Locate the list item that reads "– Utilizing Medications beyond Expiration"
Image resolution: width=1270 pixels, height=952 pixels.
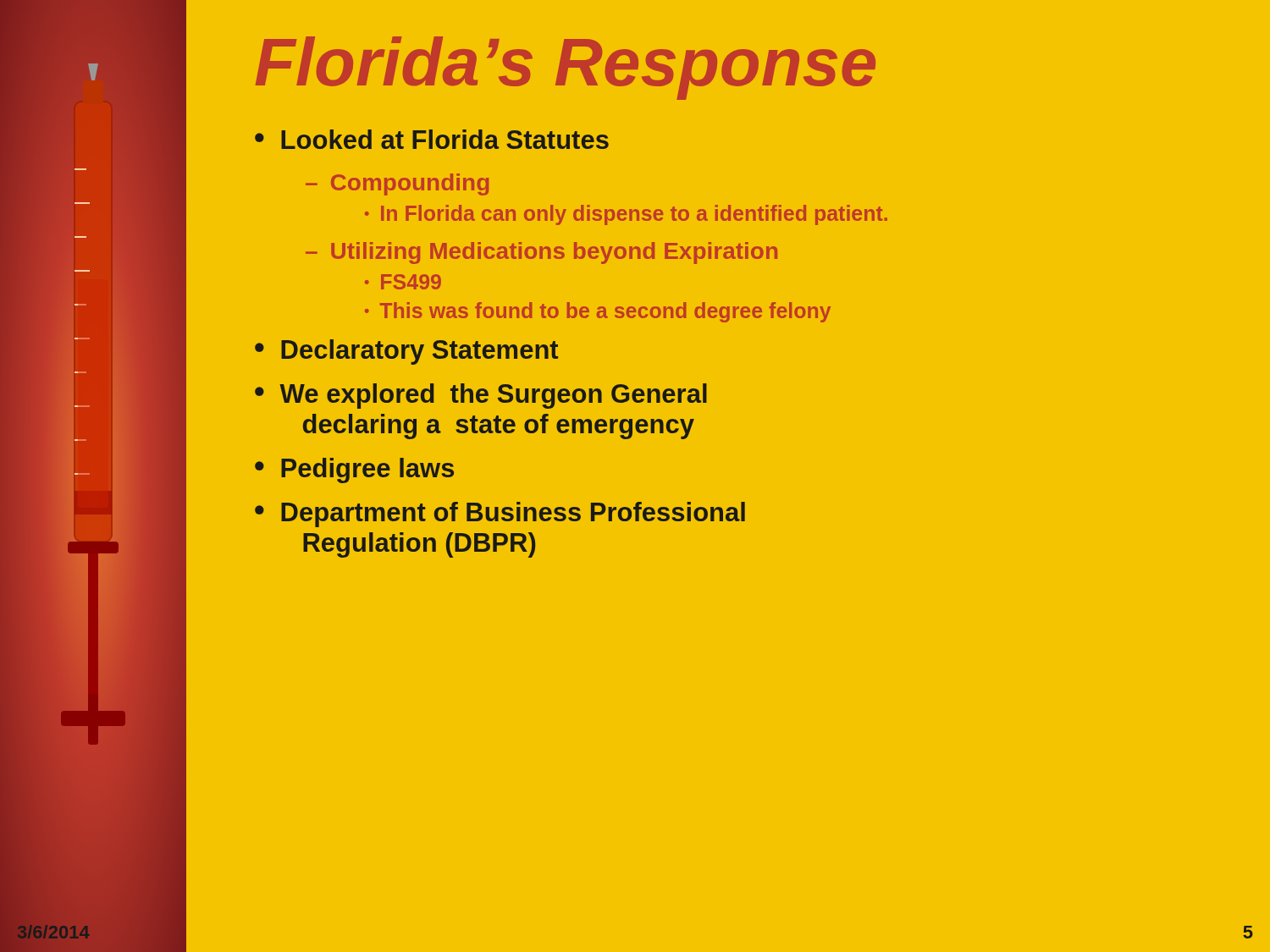click(542, 251)
